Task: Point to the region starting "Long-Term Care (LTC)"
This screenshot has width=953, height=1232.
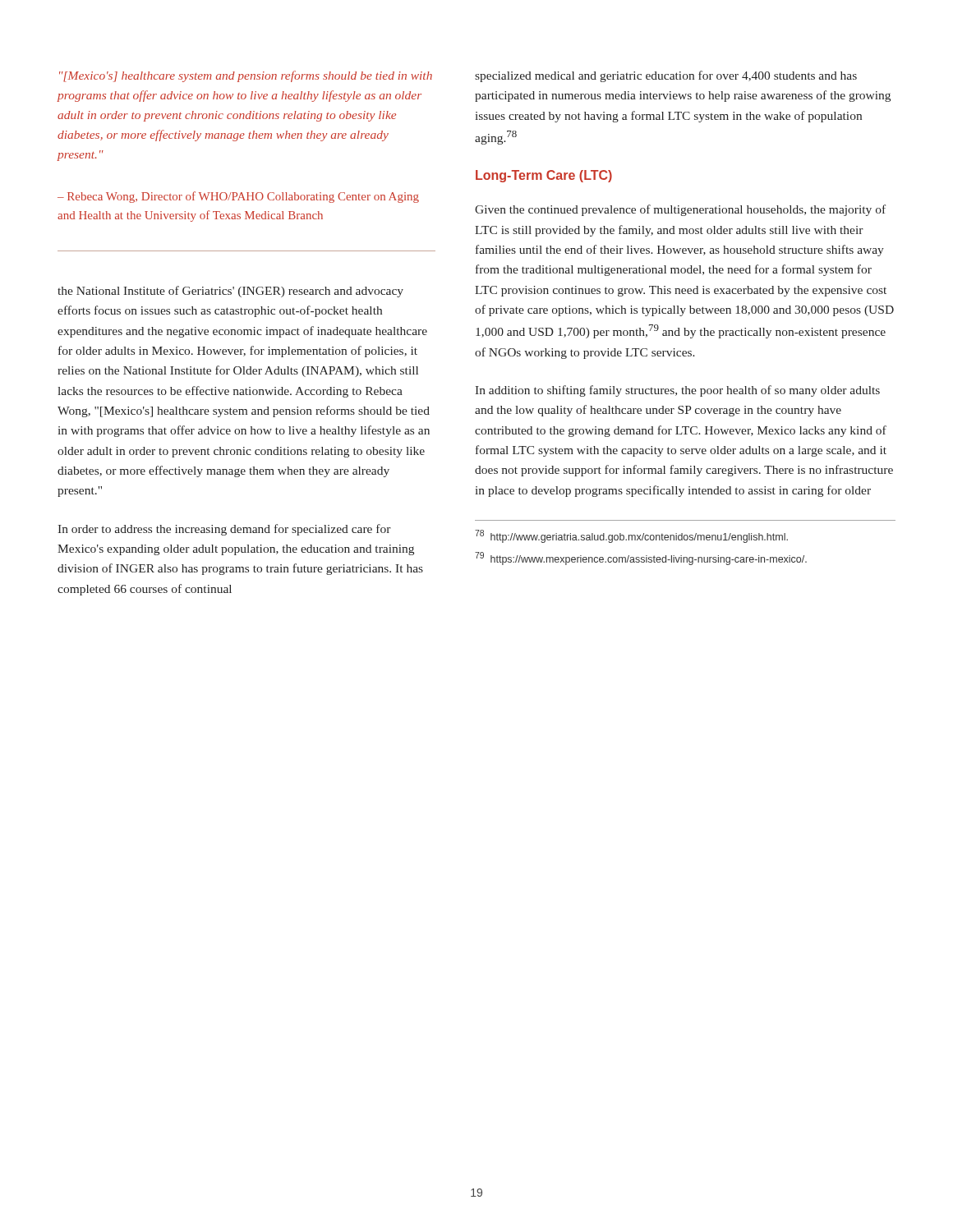Action: (x=544, y=176)
